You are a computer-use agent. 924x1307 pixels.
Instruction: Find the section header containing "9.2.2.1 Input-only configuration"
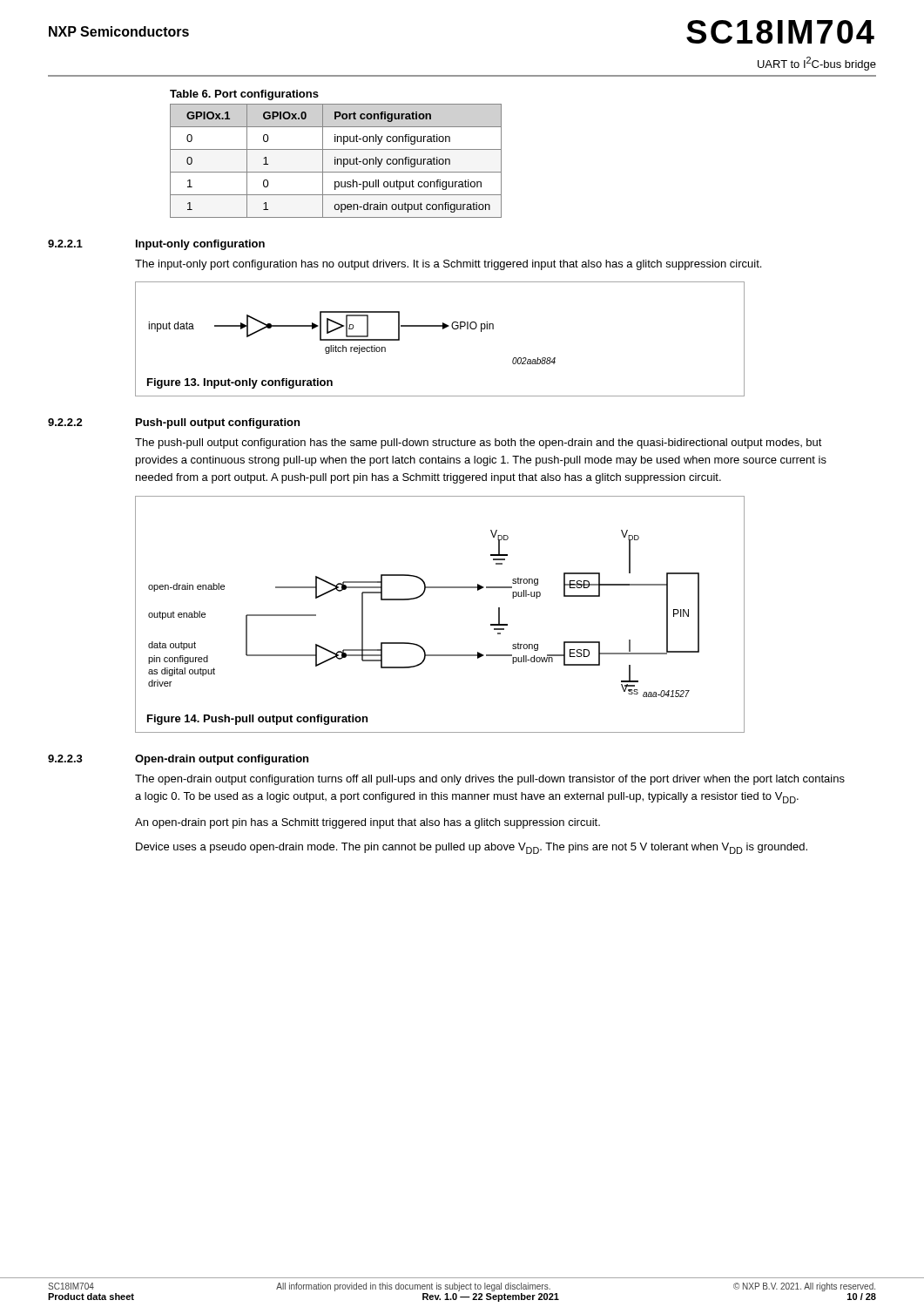point(157,243)
